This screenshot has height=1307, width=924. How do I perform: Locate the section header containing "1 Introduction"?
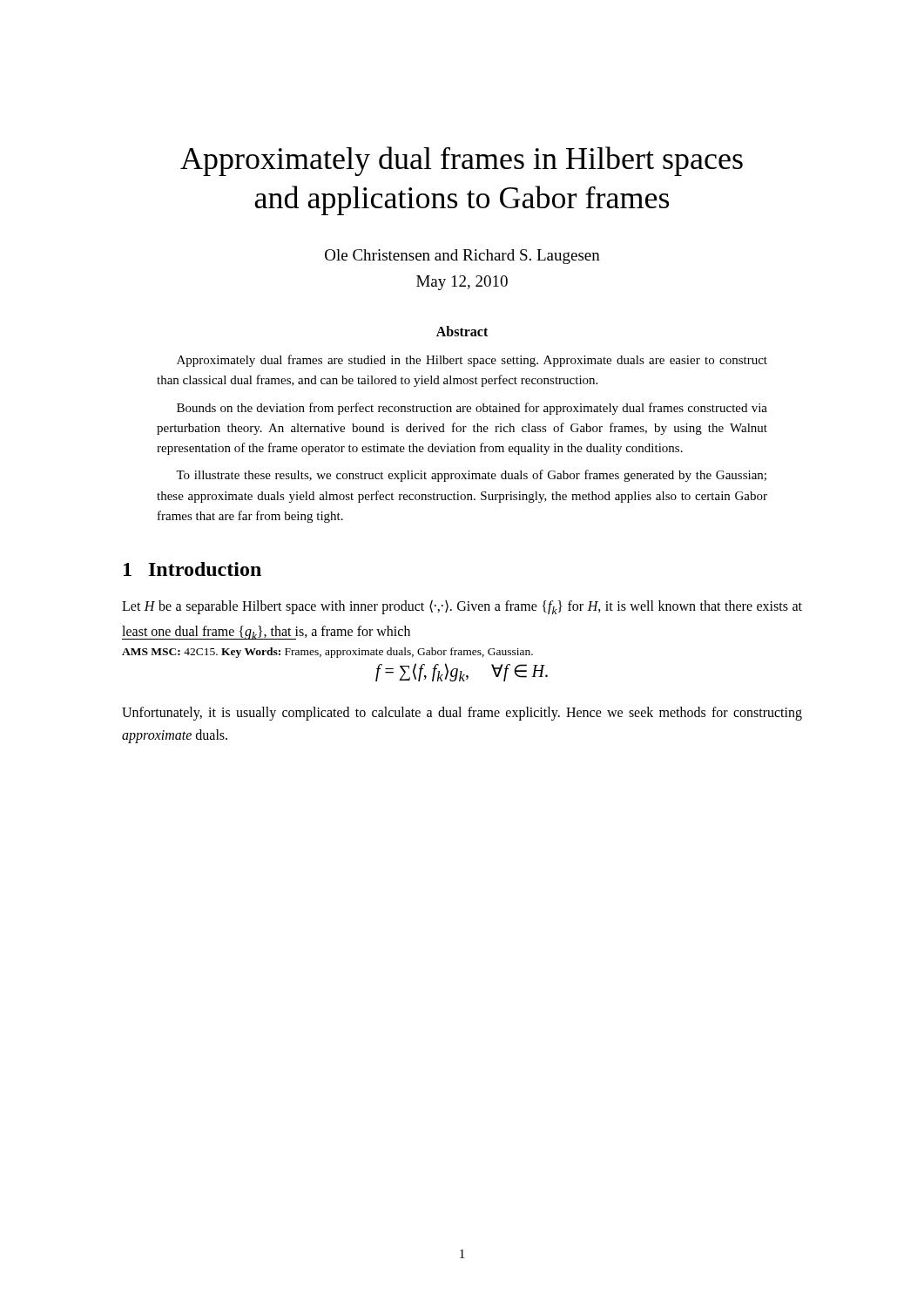click(x=192, y=569)
